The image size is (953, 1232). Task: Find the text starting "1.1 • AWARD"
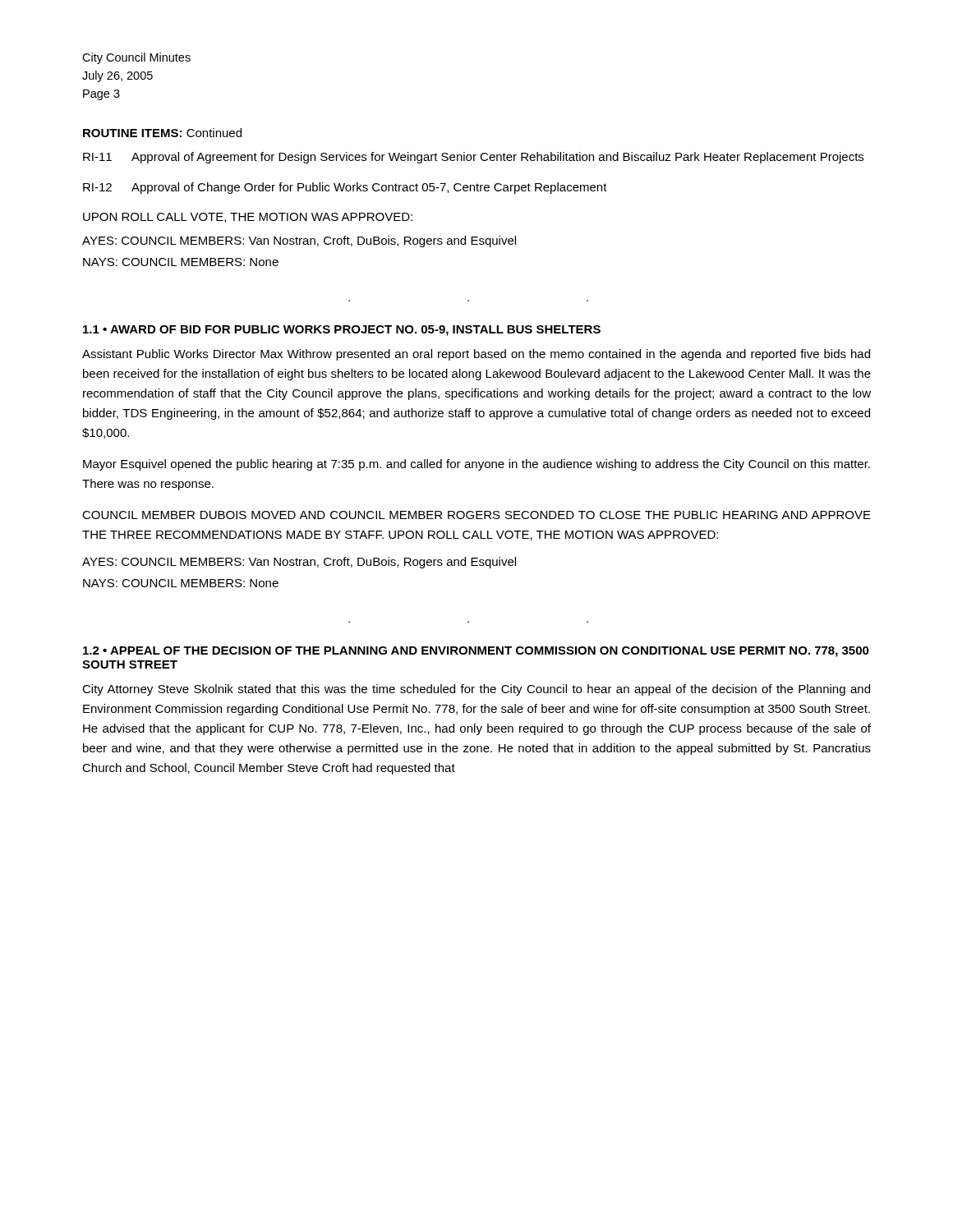(x=342, y=329)
